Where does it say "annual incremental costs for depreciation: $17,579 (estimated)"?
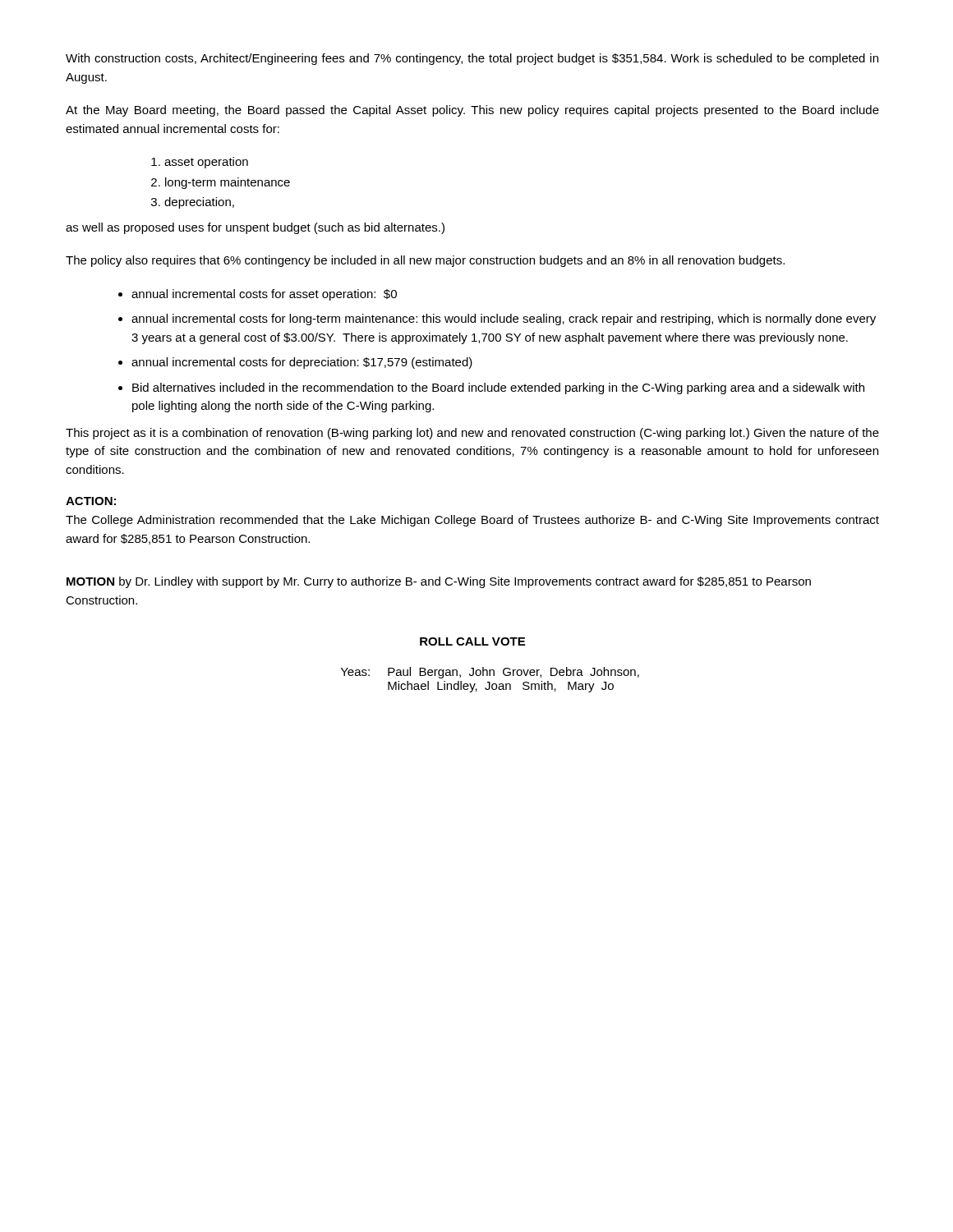Viewport: 953px width, 1232px height. [302, 363]
